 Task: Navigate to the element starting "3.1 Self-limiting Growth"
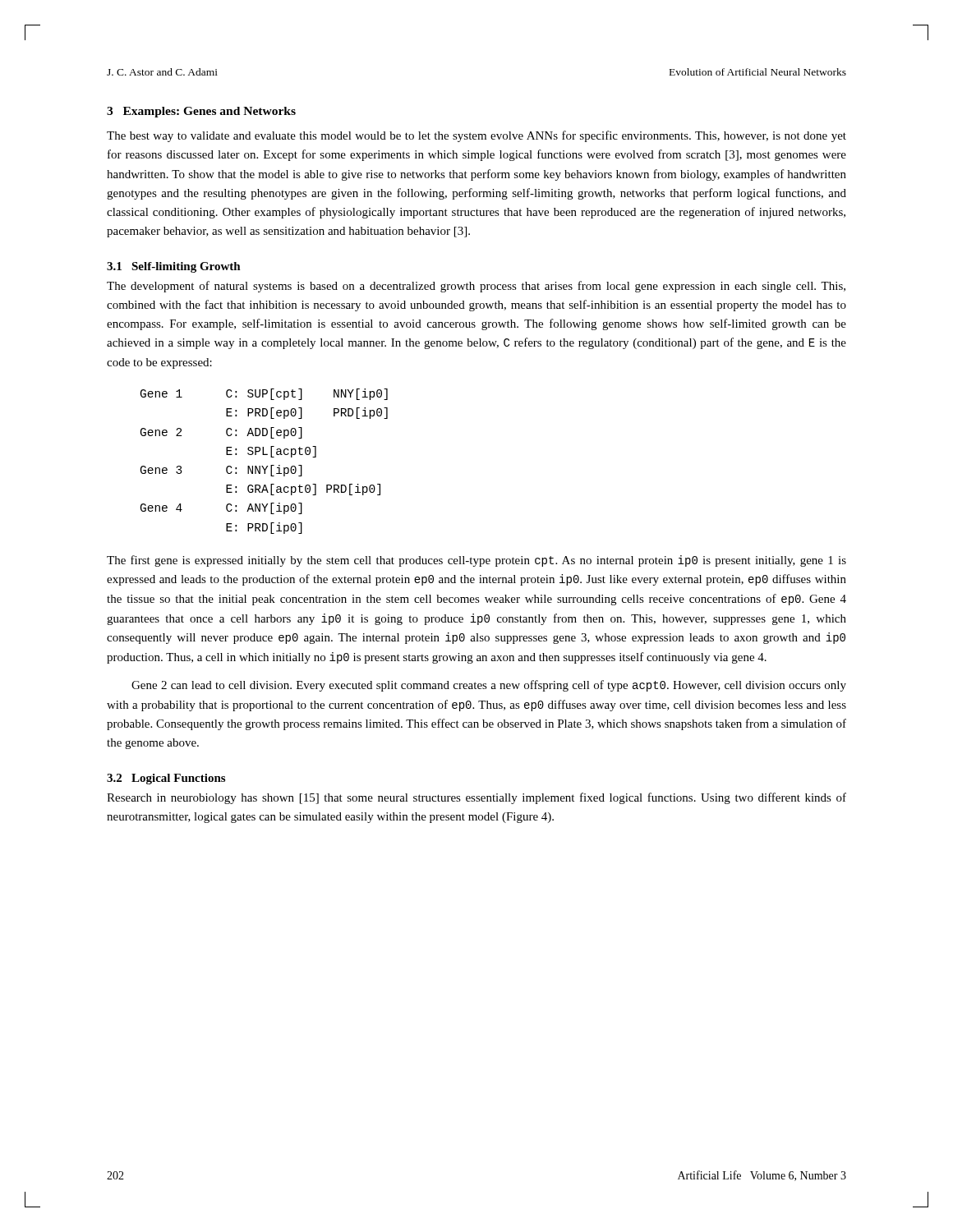pos(174,266)
